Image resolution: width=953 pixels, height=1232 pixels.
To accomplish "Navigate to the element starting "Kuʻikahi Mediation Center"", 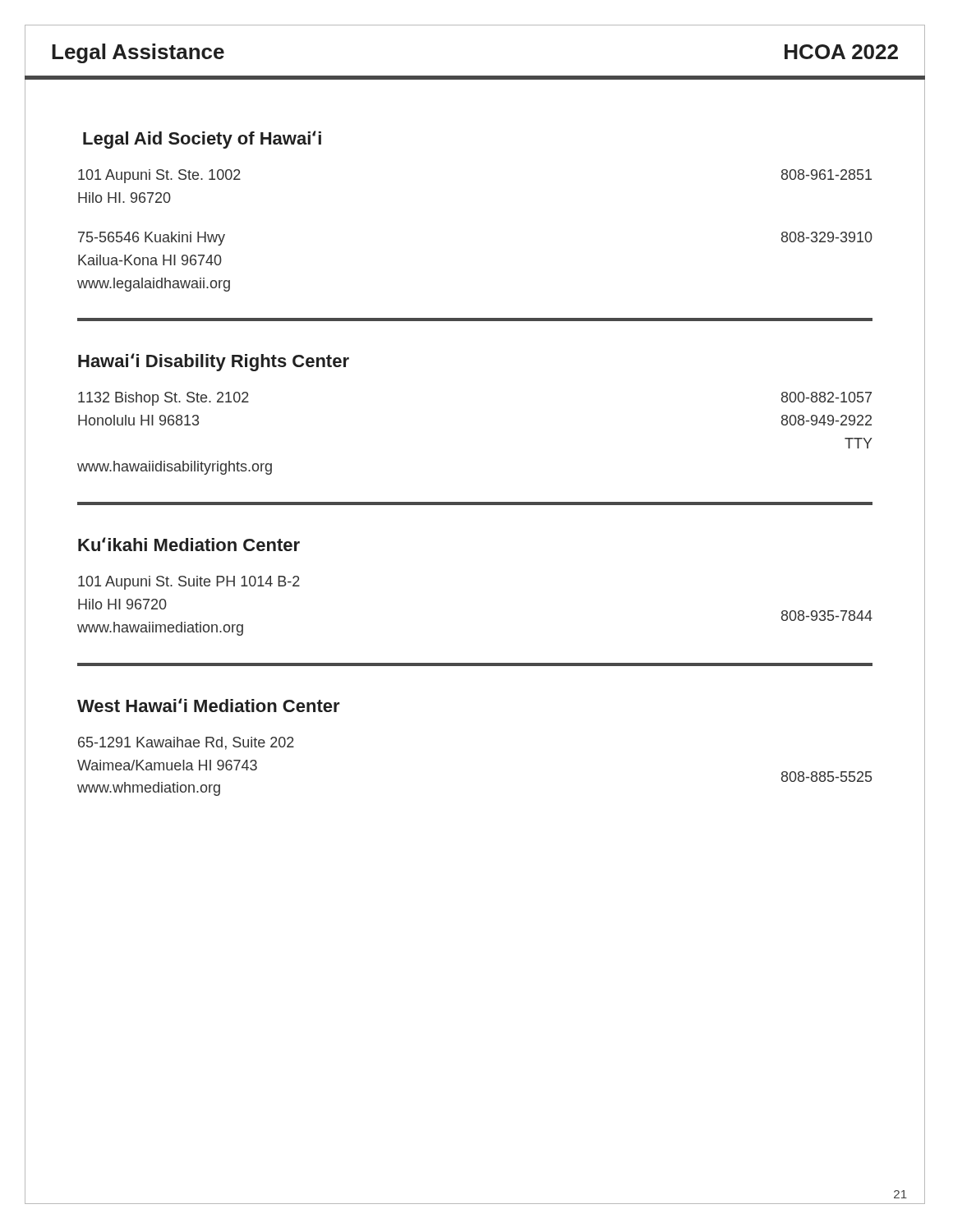I will click(x=189, y=545).
